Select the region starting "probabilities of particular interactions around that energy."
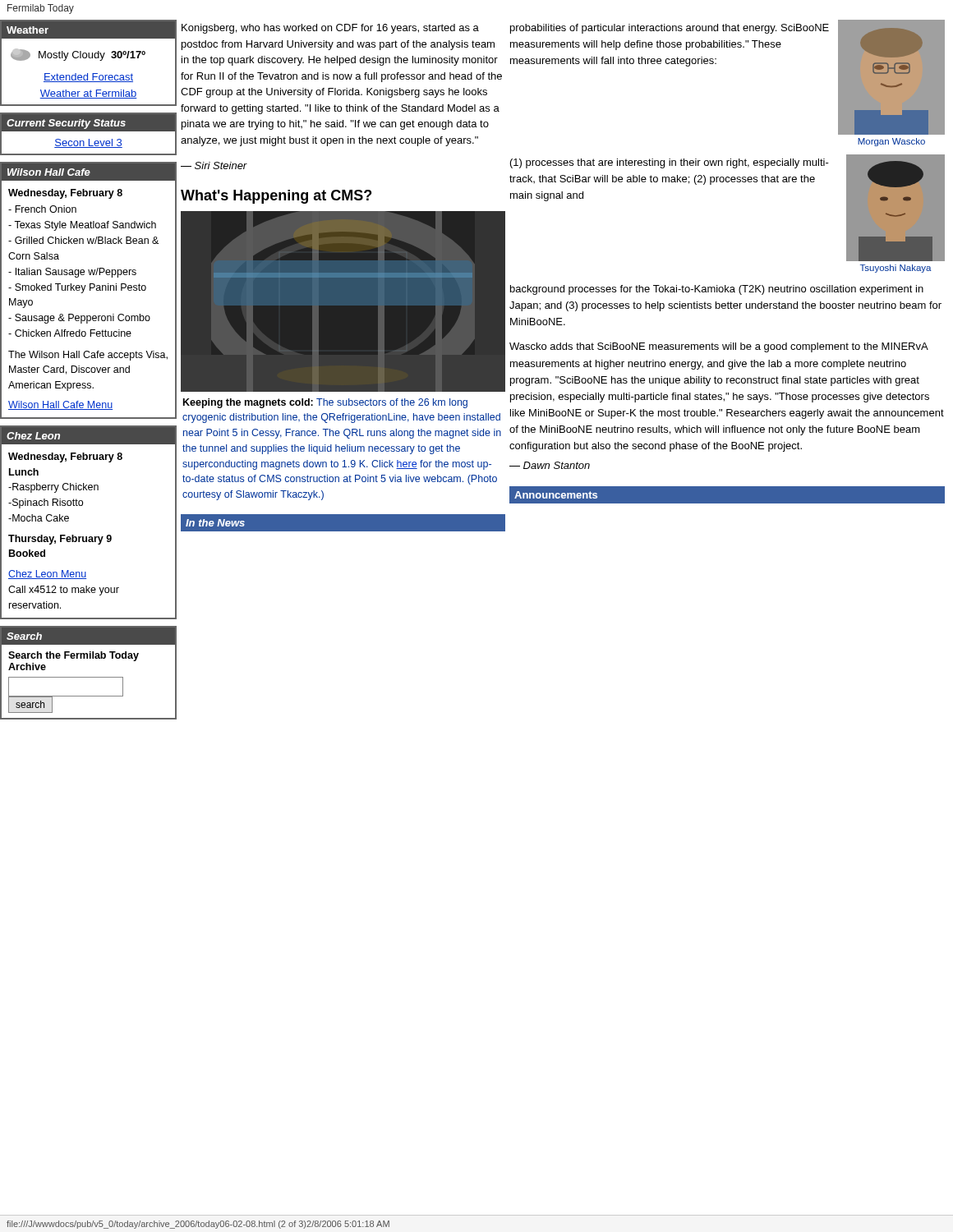 (x=669, y=44)
